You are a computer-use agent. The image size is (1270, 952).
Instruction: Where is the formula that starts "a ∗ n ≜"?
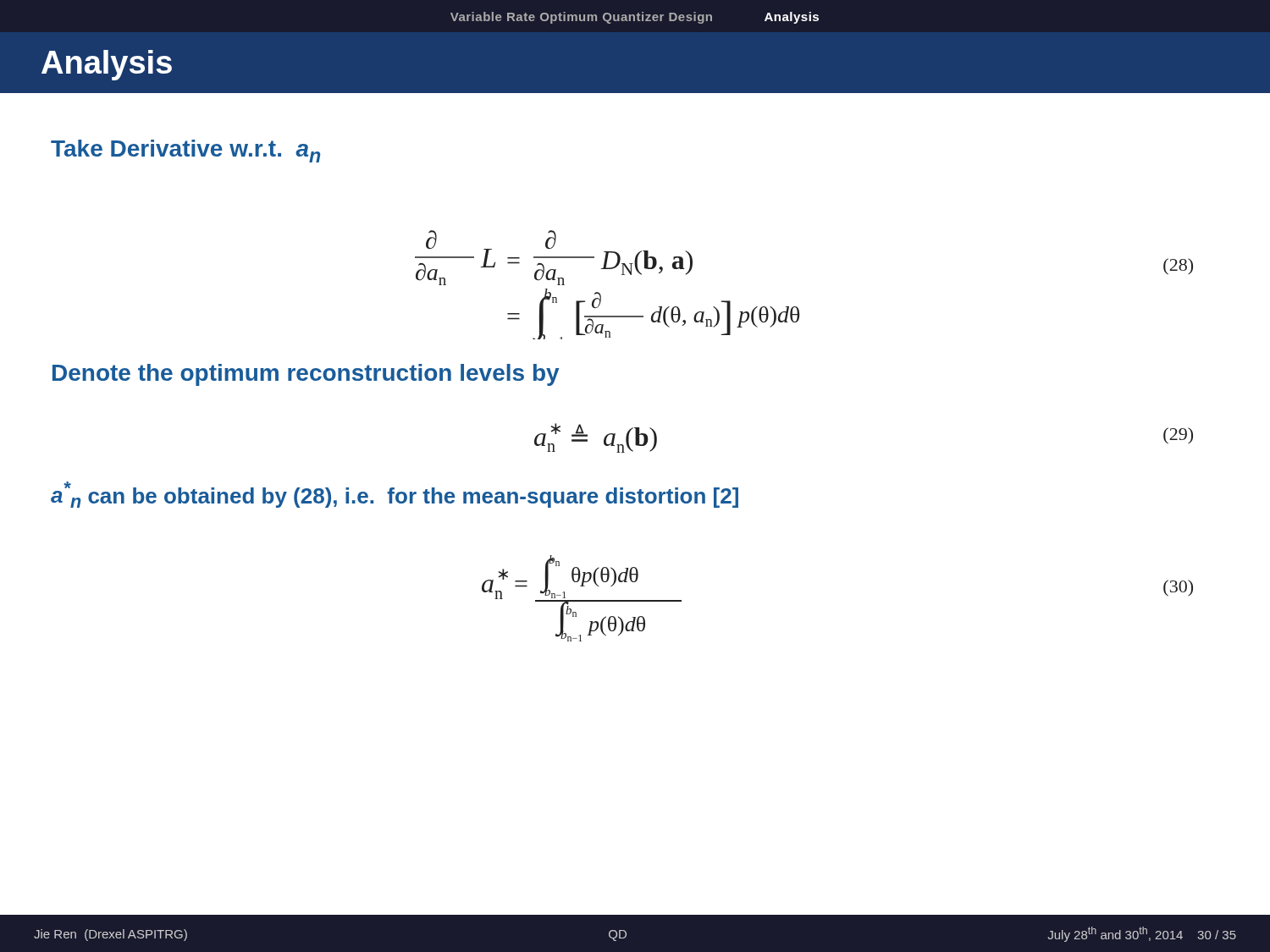pos(607,436)
